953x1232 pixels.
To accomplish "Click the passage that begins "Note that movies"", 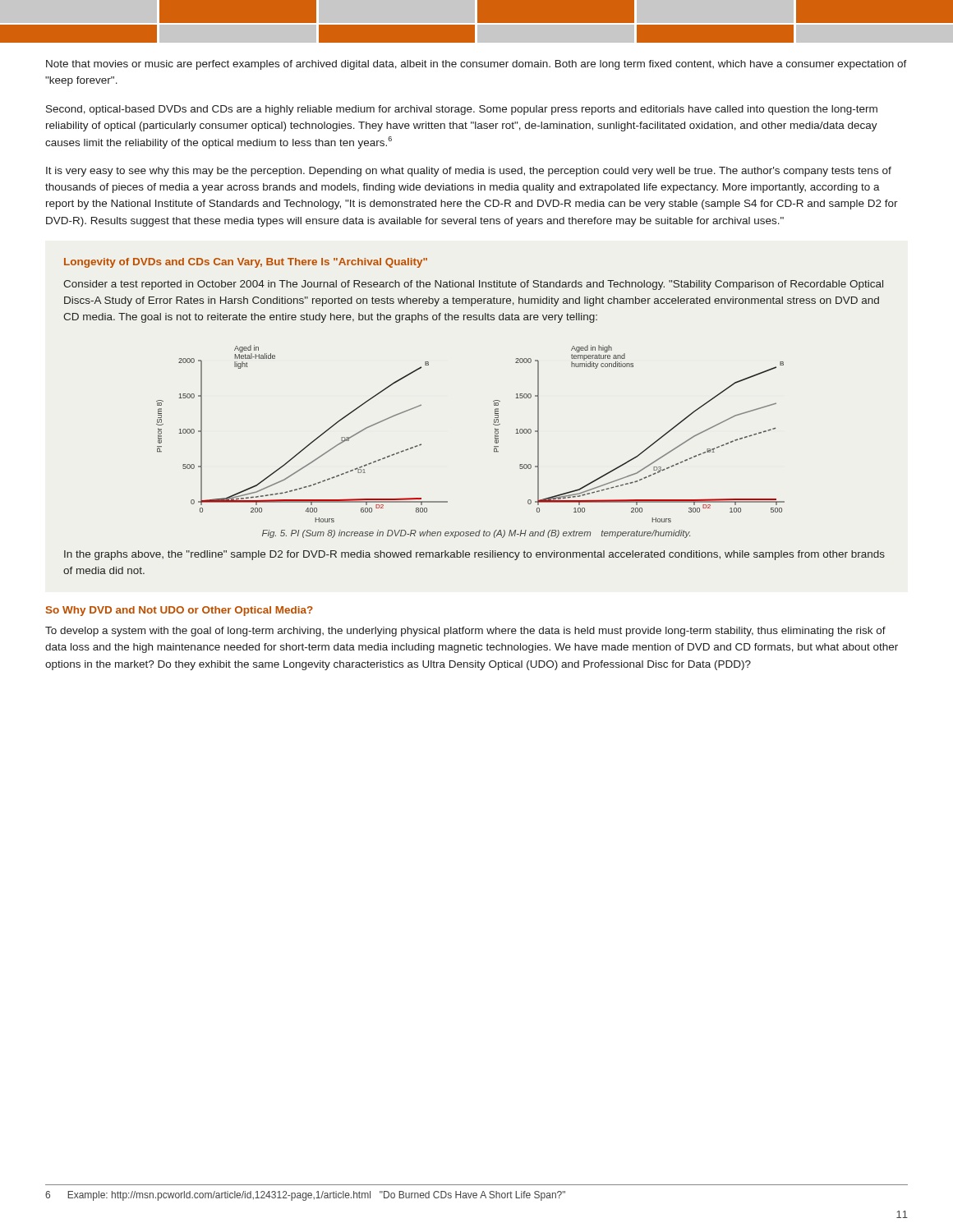I will (476, 72).
